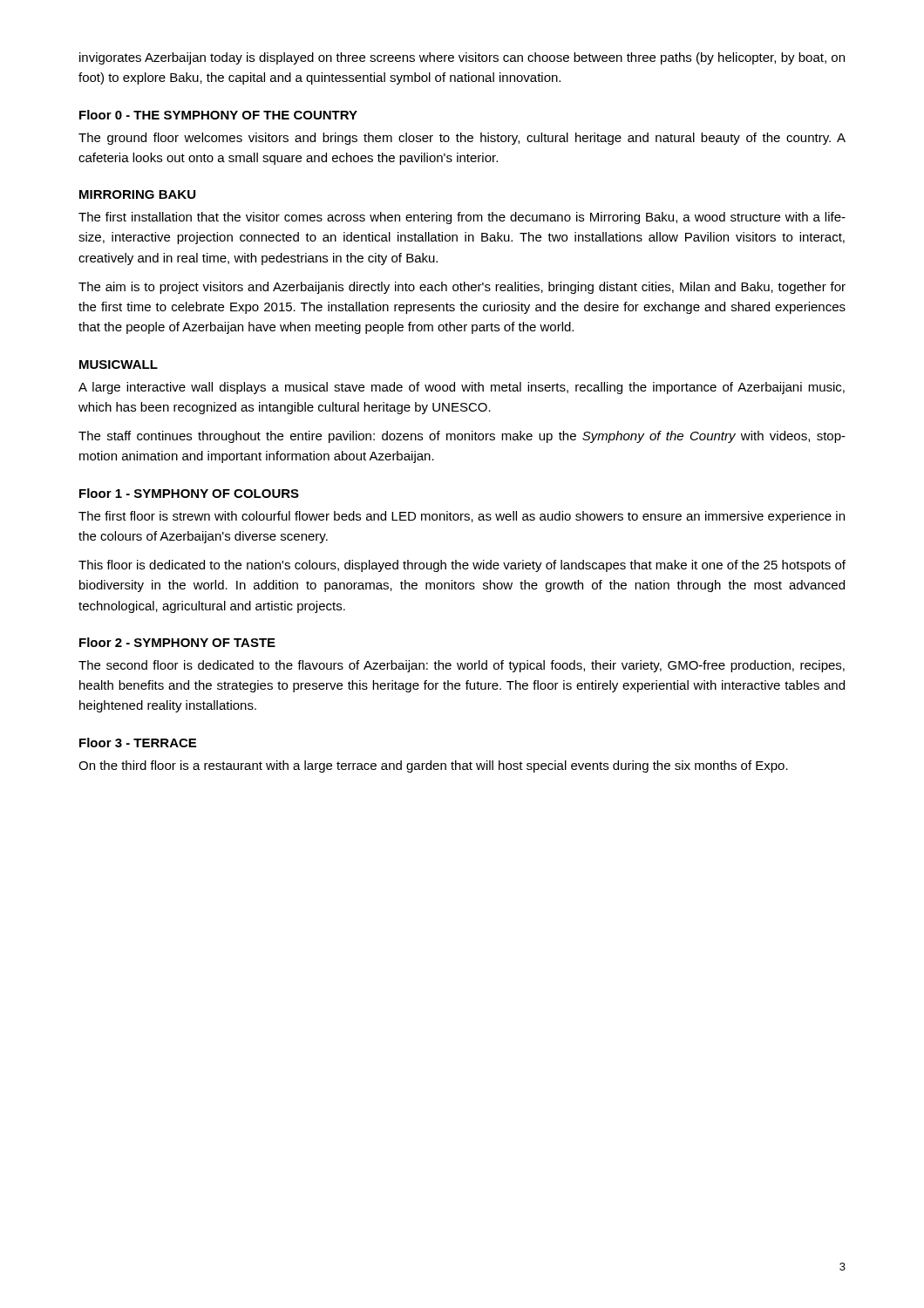The height and width of the screenshot is (1308, 924).
Task: Point to the block beginning "On the third floor is a restaurant with"
Action: click(x=462, y=765)
